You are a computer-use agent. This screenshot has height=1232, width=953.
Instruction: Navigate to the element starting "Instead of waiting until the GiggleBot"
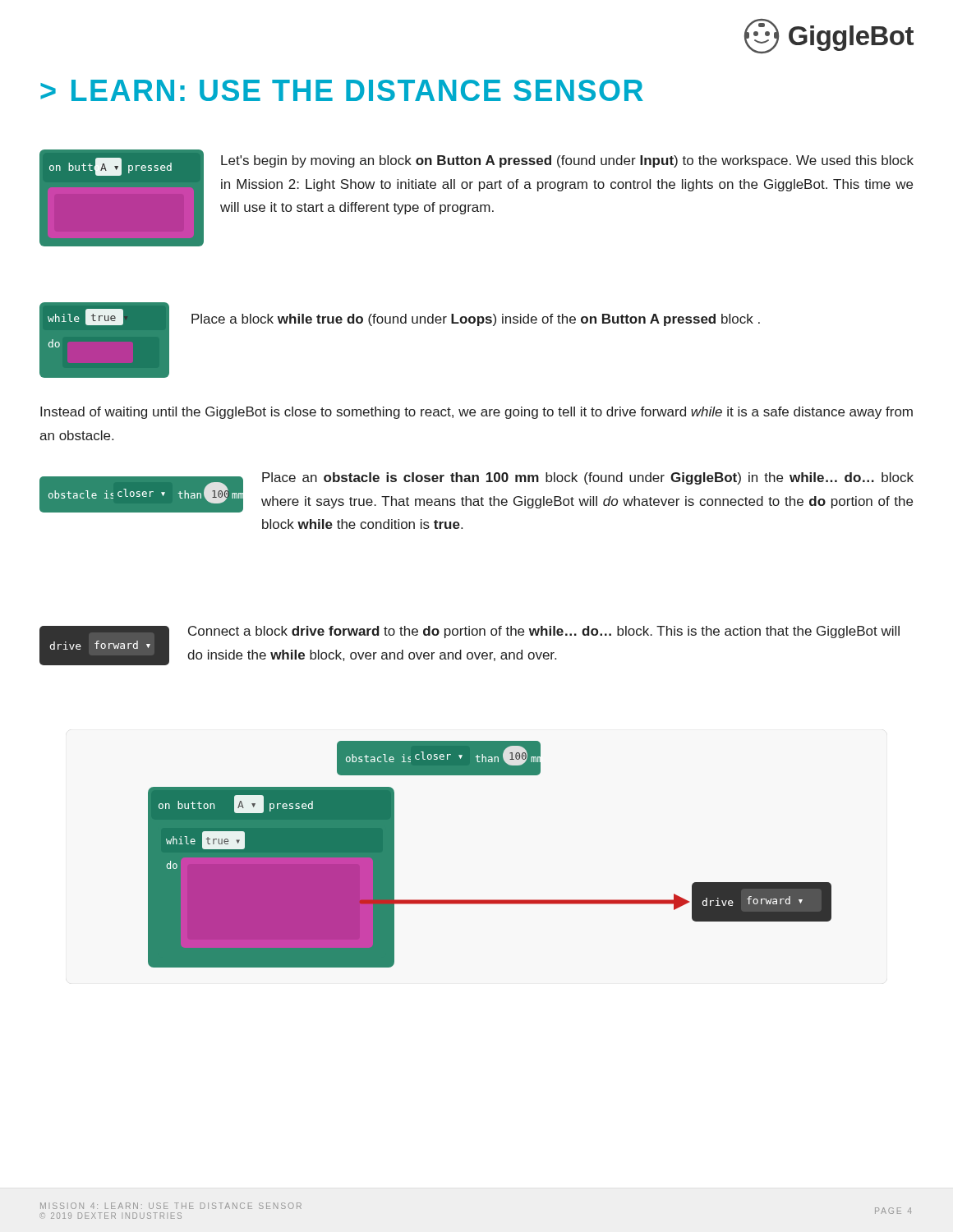coord(476,424)
